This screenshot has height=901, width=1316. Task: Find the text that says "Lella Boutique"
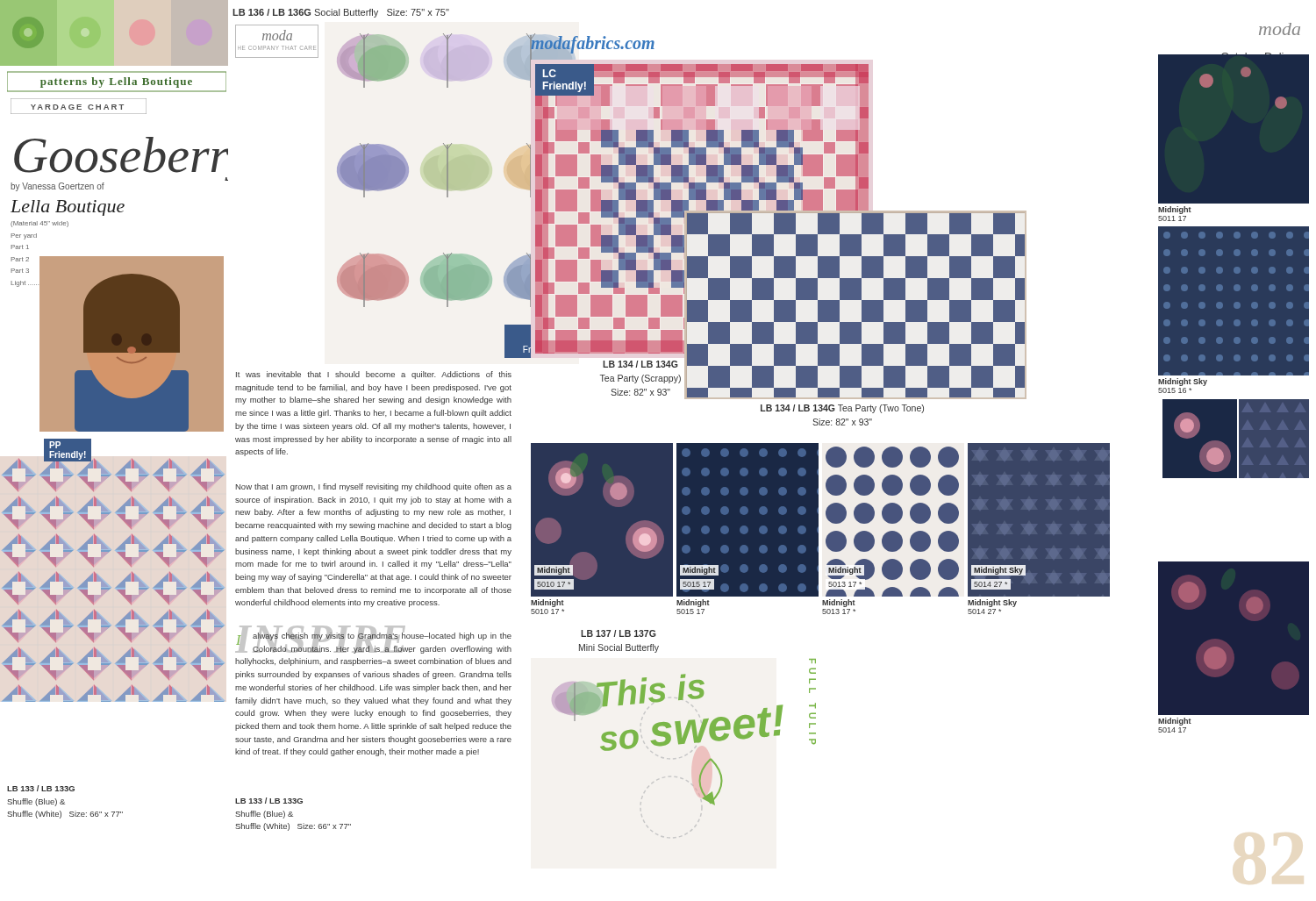point(76,204)
